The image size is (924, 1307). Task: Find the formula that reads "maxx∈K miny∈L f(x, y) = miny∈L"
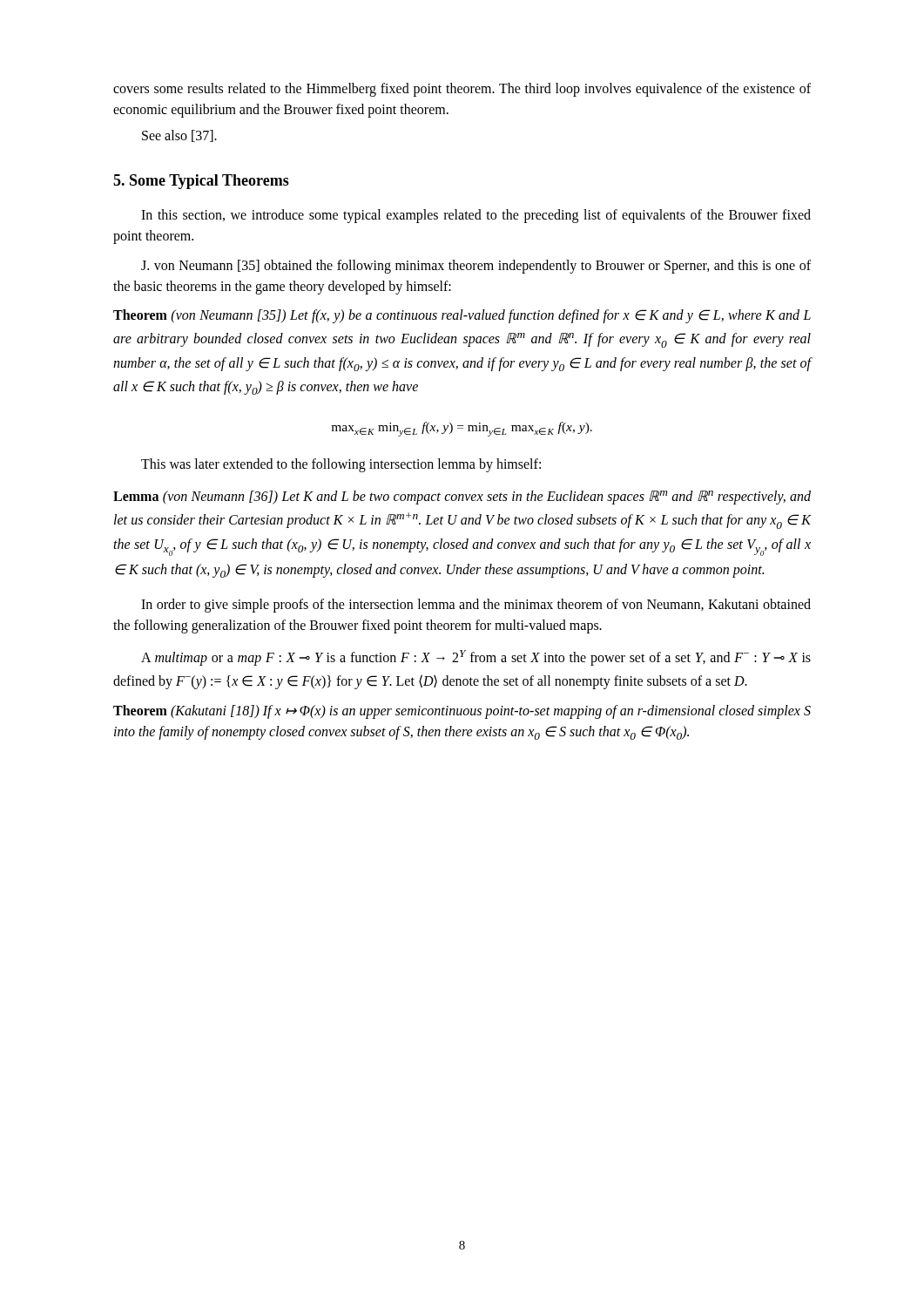(462, 428)
